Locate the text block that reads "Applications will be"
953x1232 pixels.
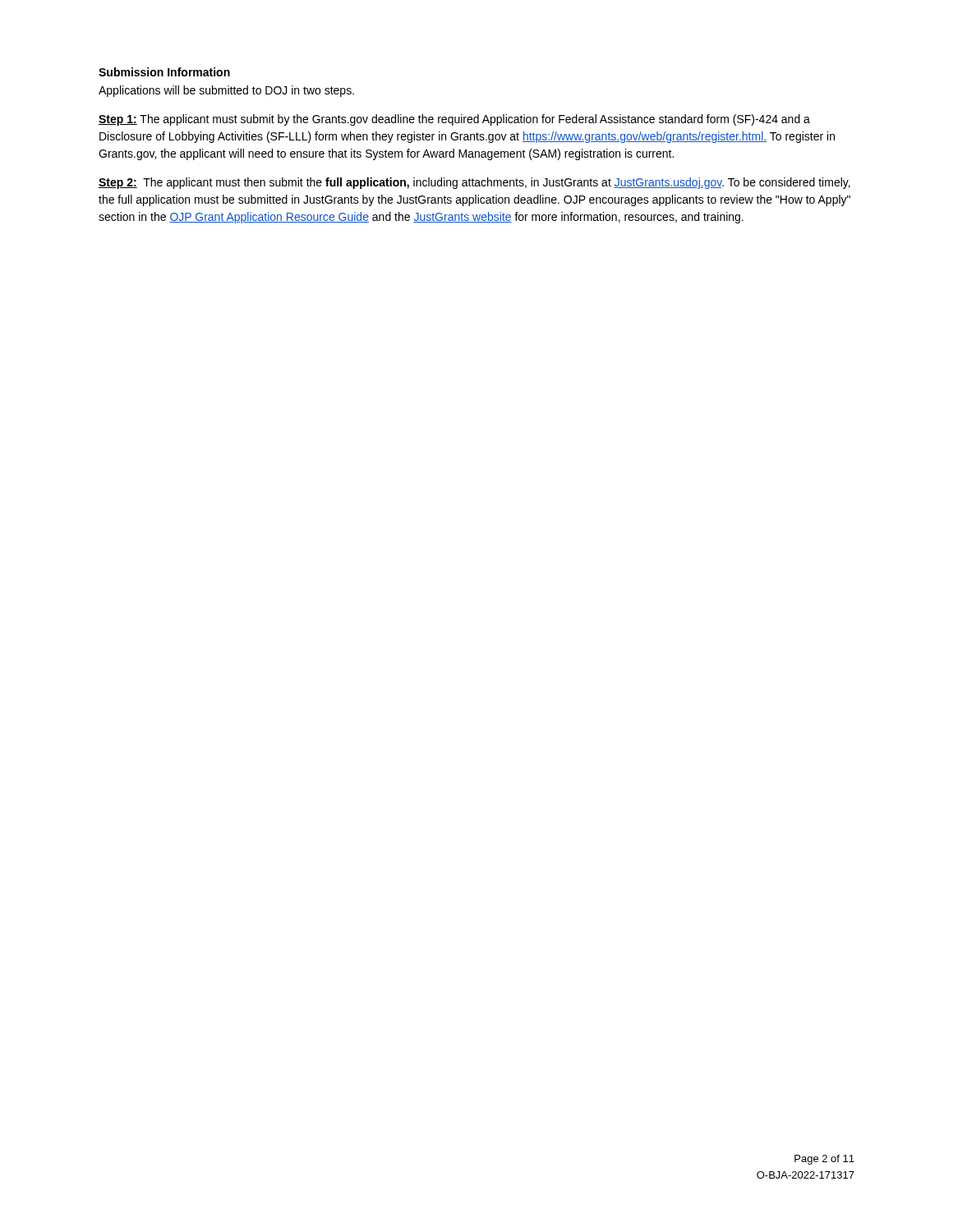tap(227, 90)
